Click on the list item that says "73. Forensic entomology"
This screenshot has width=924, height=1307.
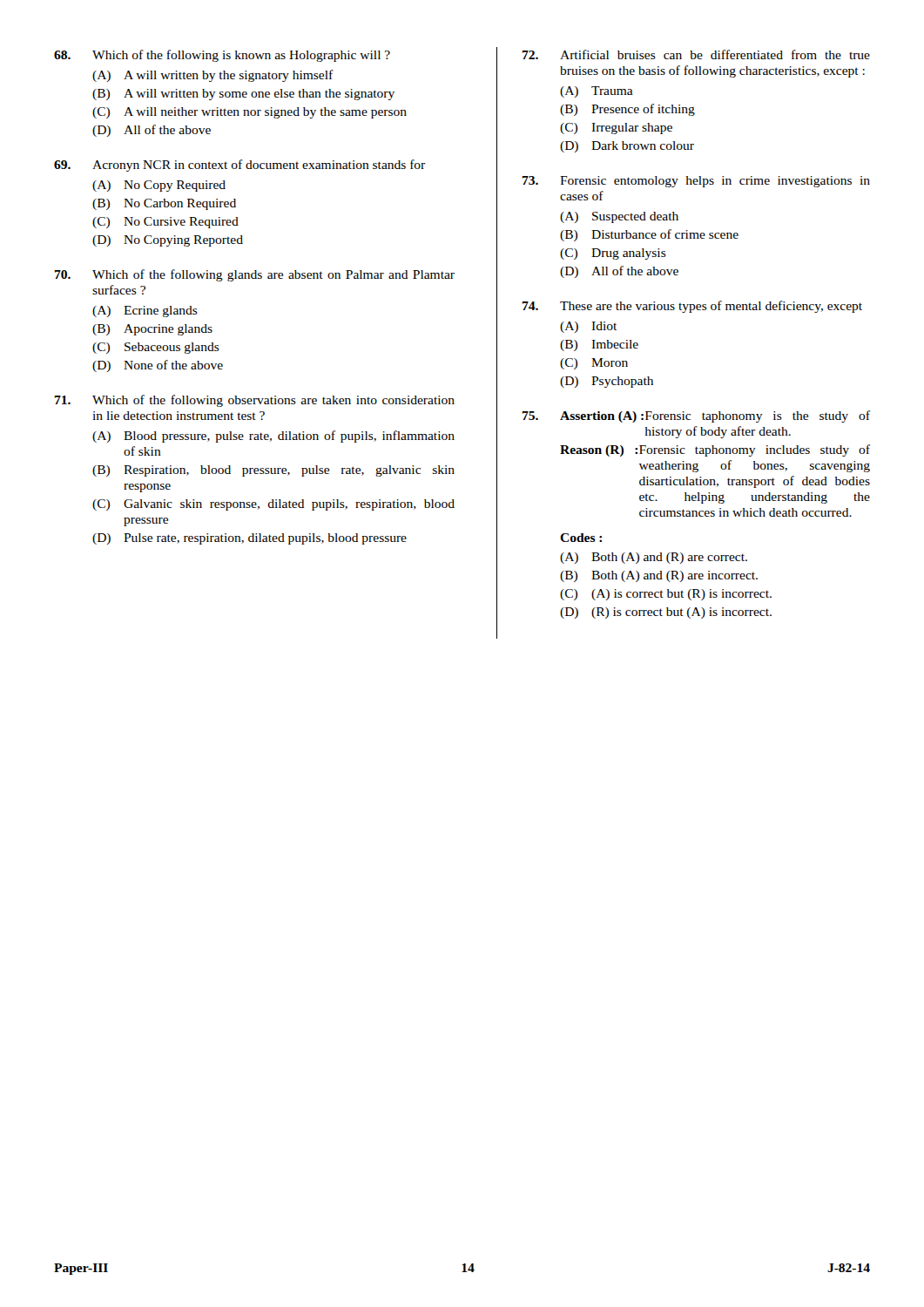696,226
